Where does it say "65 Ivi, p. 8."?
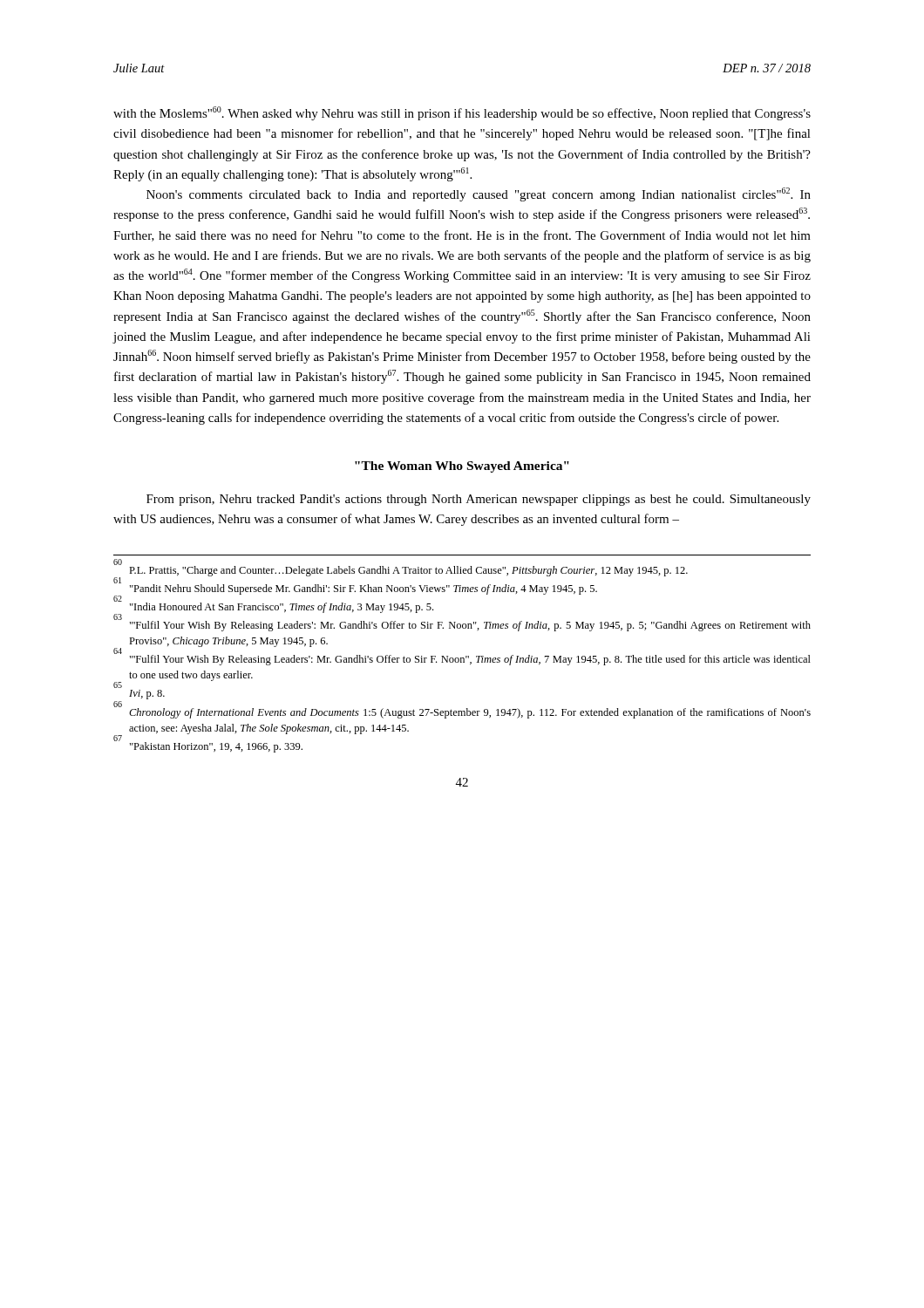924x1308 pixels. (147, 695)
